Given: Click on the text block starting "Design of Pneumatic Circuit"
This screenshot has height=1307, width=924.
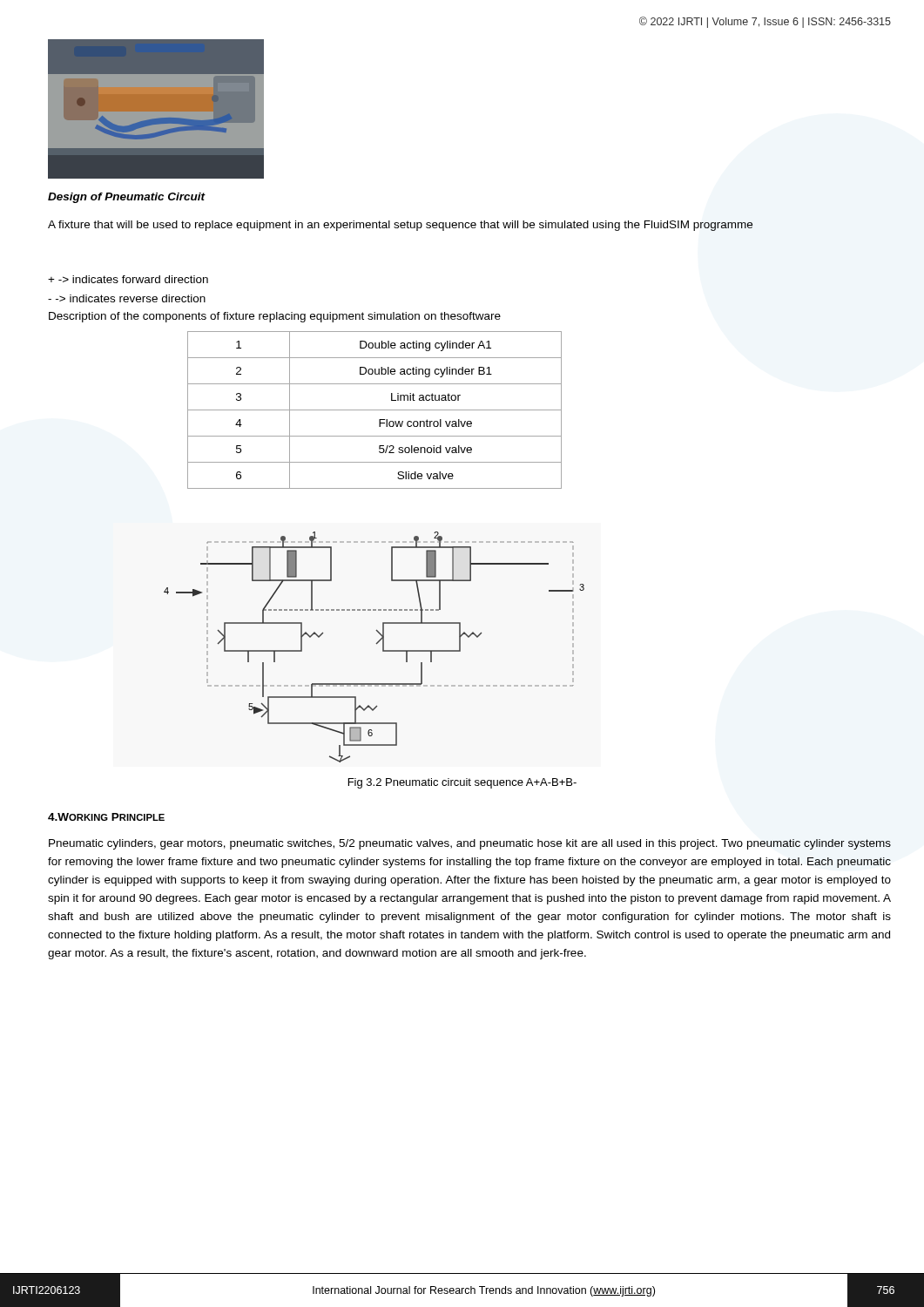Looking at the screenshot, I should [x=126, y=196].
